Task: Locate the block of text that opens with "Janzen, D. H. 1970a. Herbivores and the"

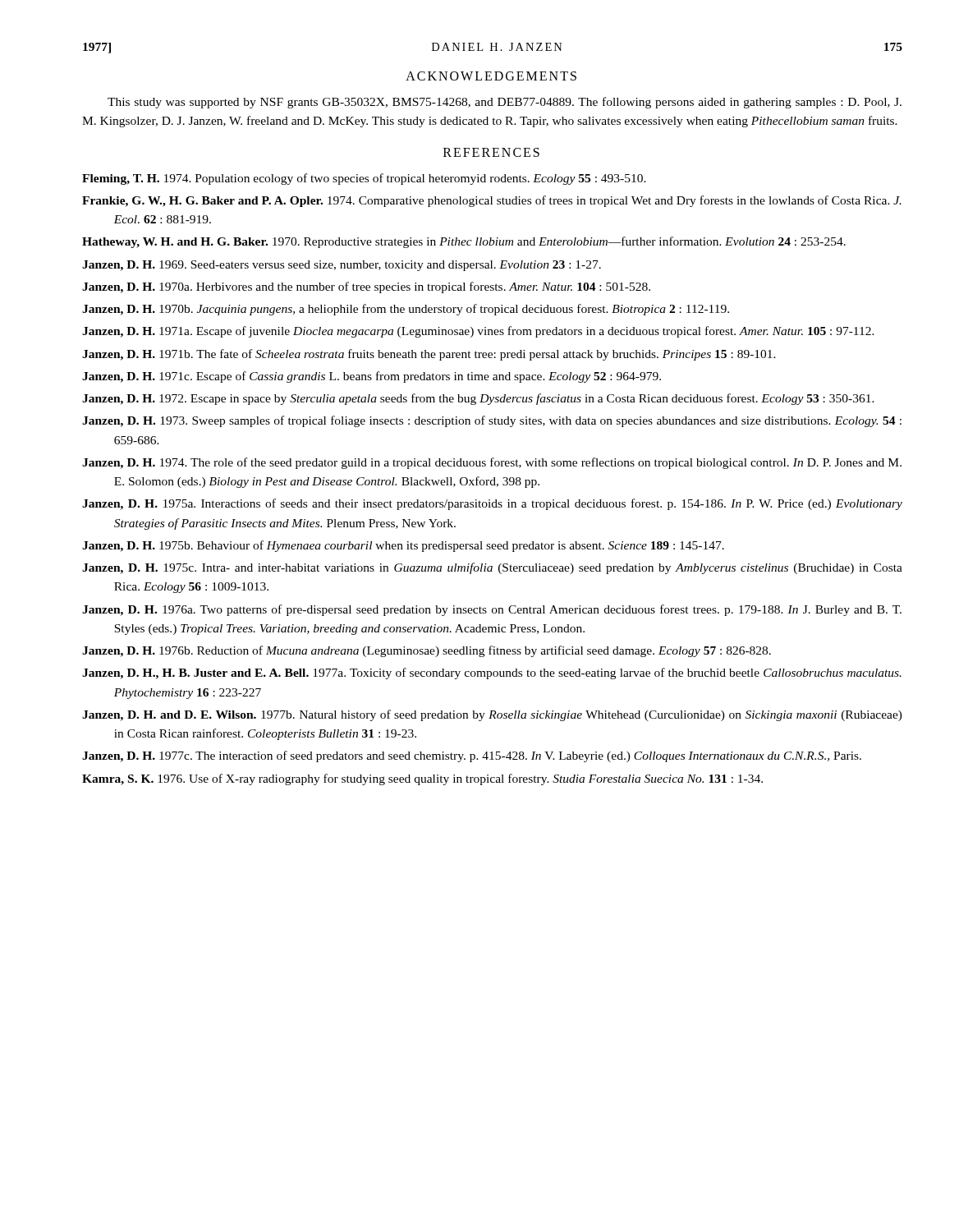Action: [x=367, y=286]
